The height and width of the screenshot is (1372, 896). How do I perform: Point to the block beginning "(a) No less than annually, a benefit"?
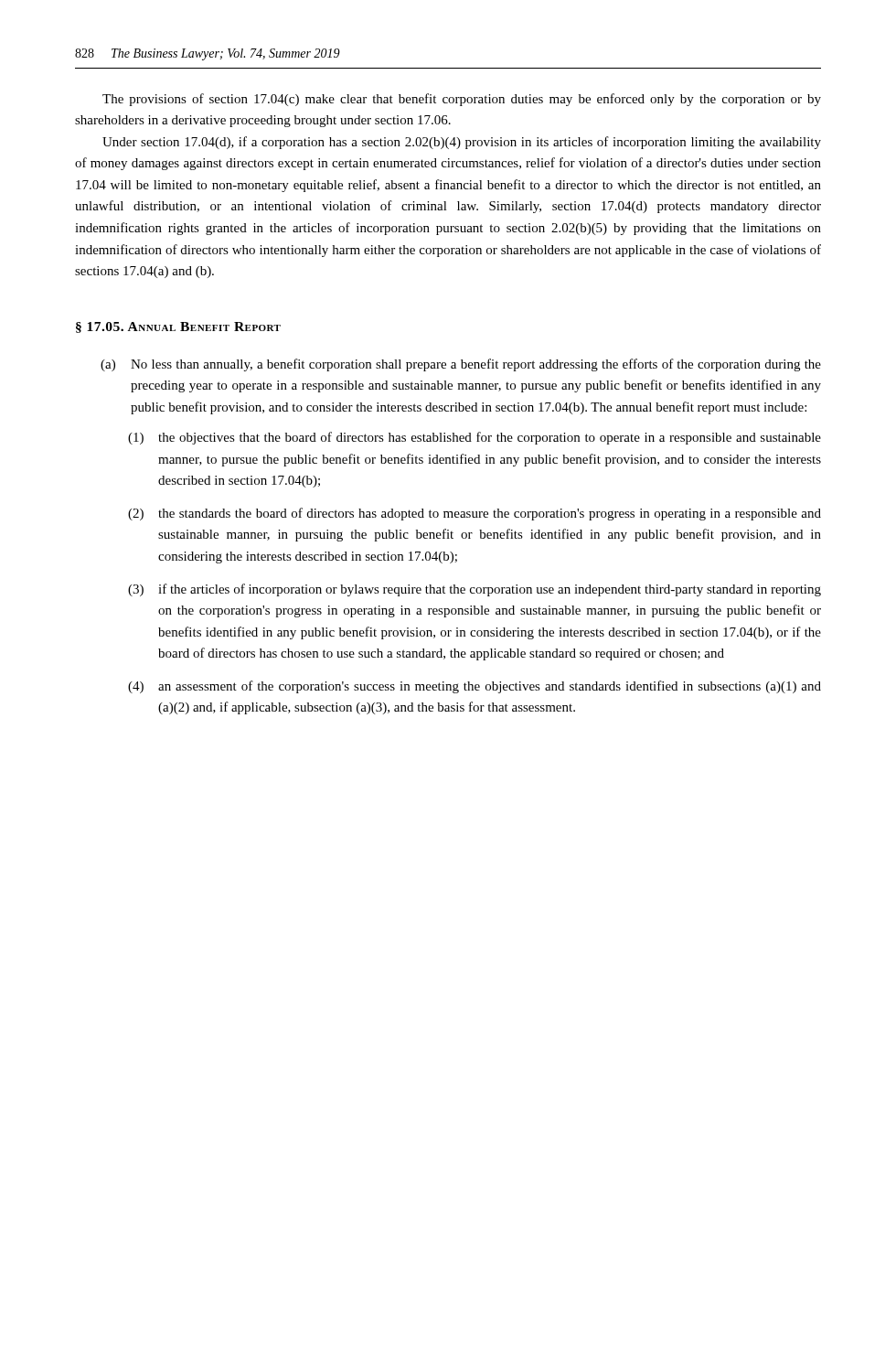(x=461, y=386)
